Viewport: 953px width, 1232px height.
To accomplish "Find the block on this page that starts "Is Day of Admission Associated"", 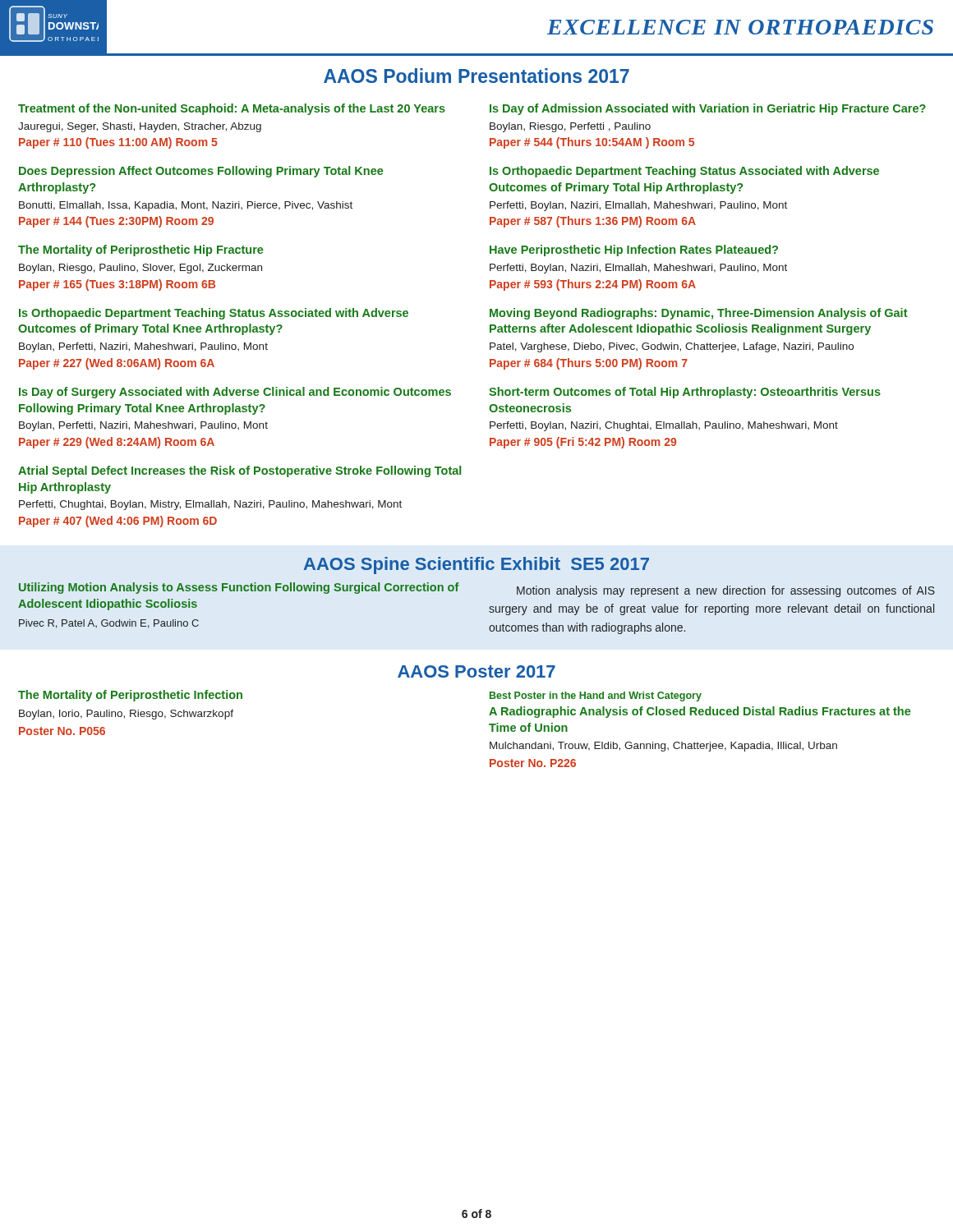I will 708,109.
